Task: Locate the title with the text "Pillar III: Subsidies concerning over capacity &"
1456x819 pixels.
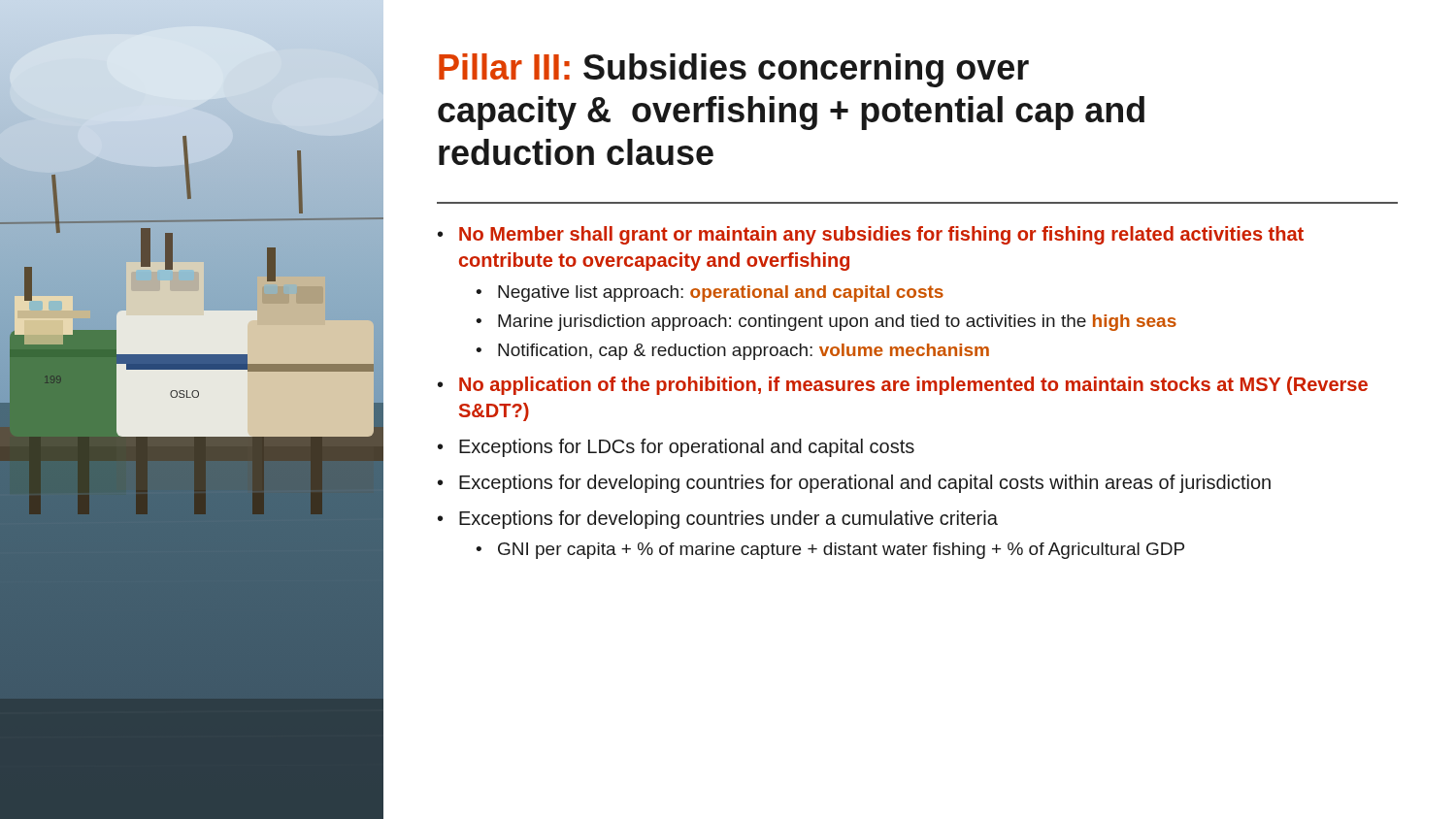Action: pos(917,110)
